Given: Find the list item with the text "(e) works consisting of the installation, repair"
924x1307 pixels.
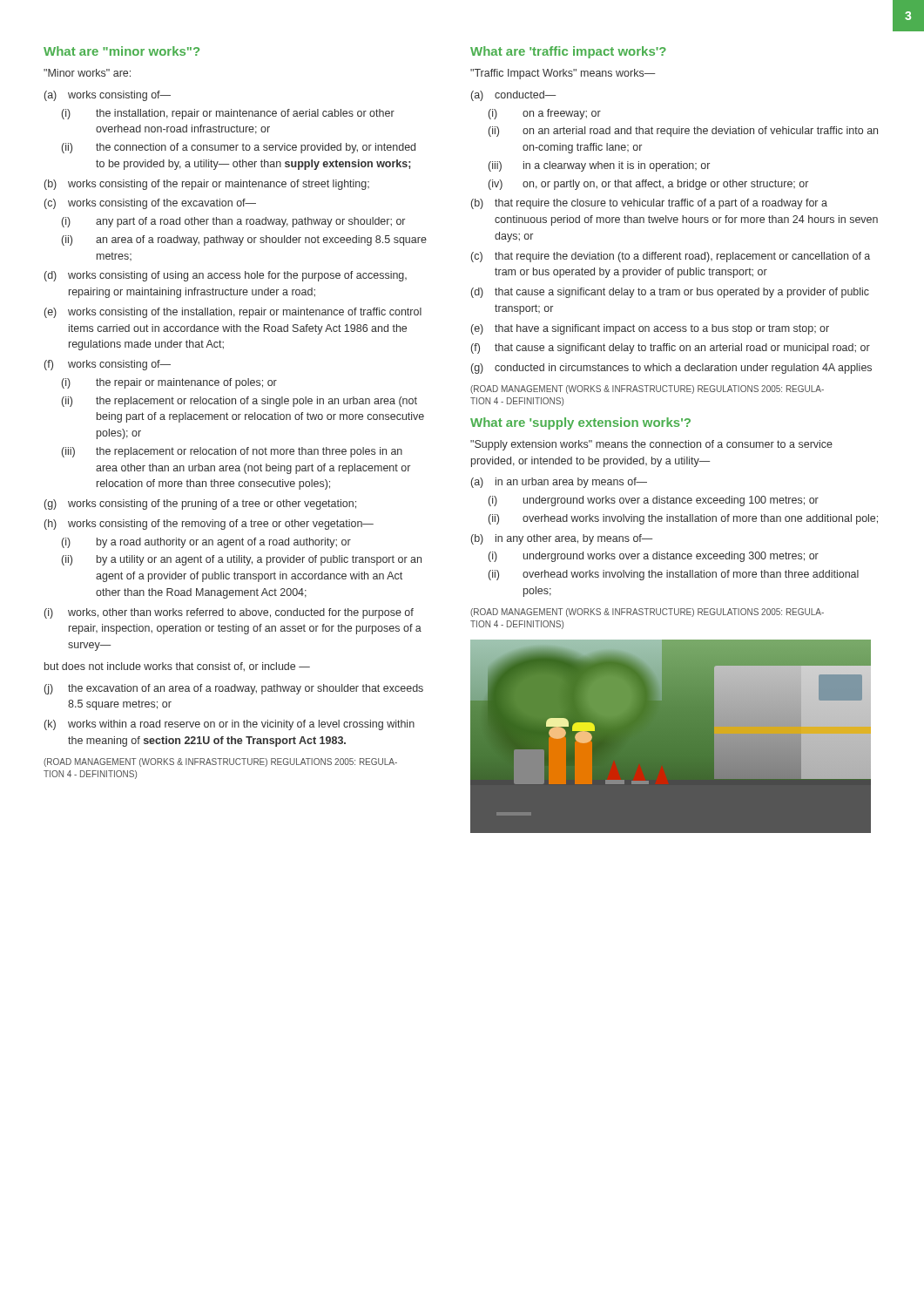Looking at the screenshot, I should pos(235,328).
